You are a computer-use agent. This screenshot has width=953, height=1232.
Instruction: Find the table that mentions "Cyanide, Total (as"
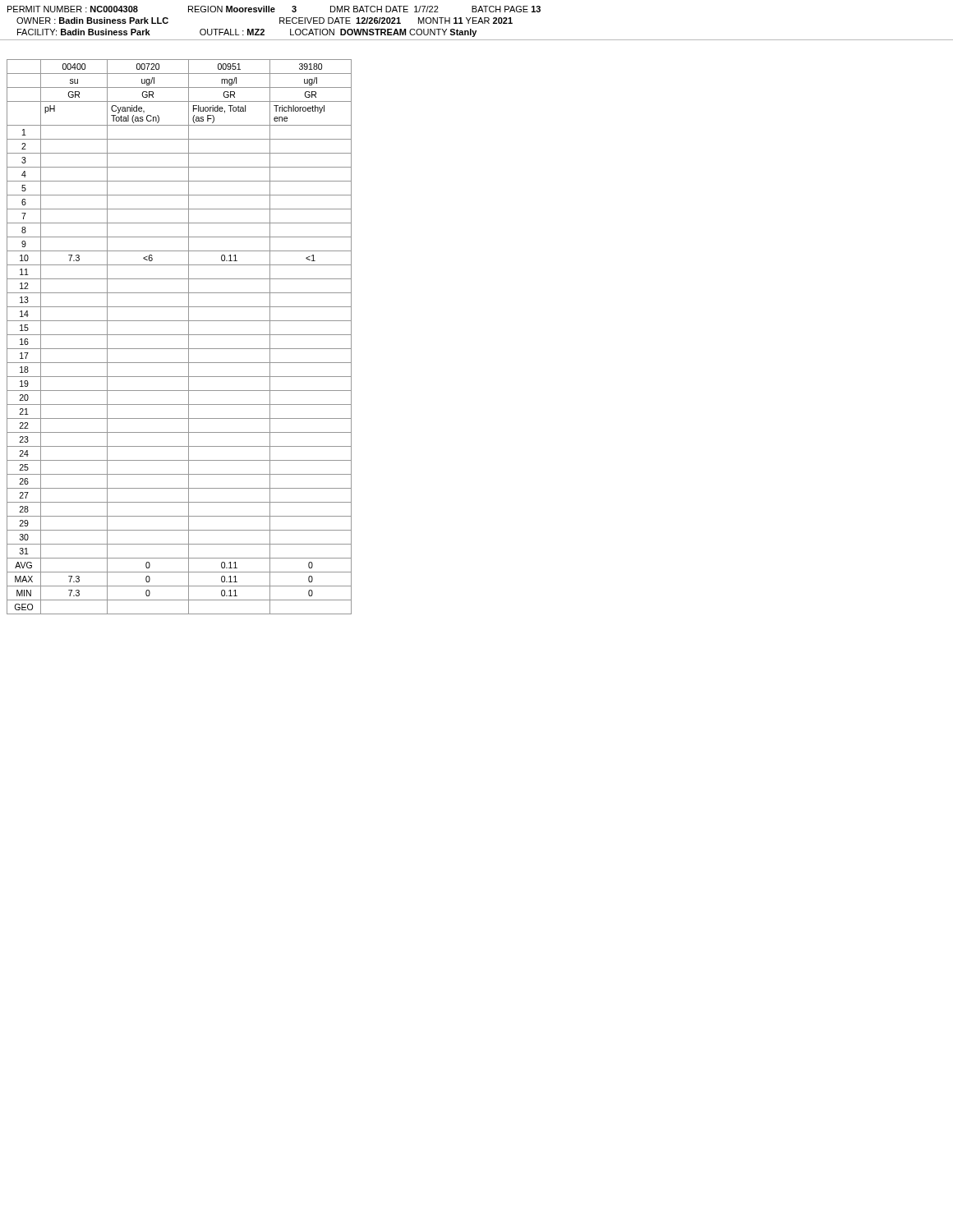(x=179, y=337)
